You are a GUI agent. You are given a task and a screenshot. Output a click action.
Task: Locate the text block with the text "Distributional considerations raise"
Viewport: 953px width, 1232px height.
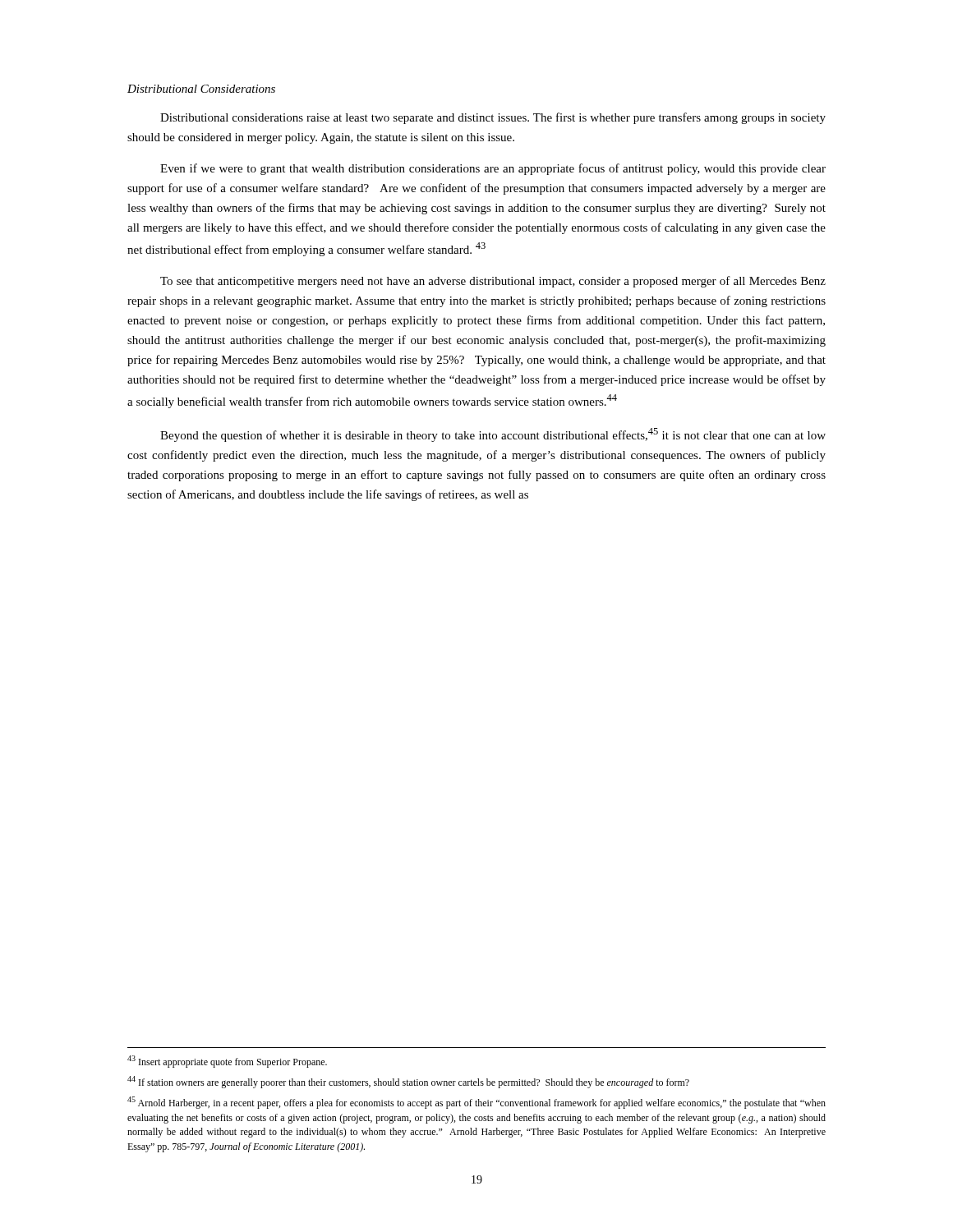[x=476, y=127]
